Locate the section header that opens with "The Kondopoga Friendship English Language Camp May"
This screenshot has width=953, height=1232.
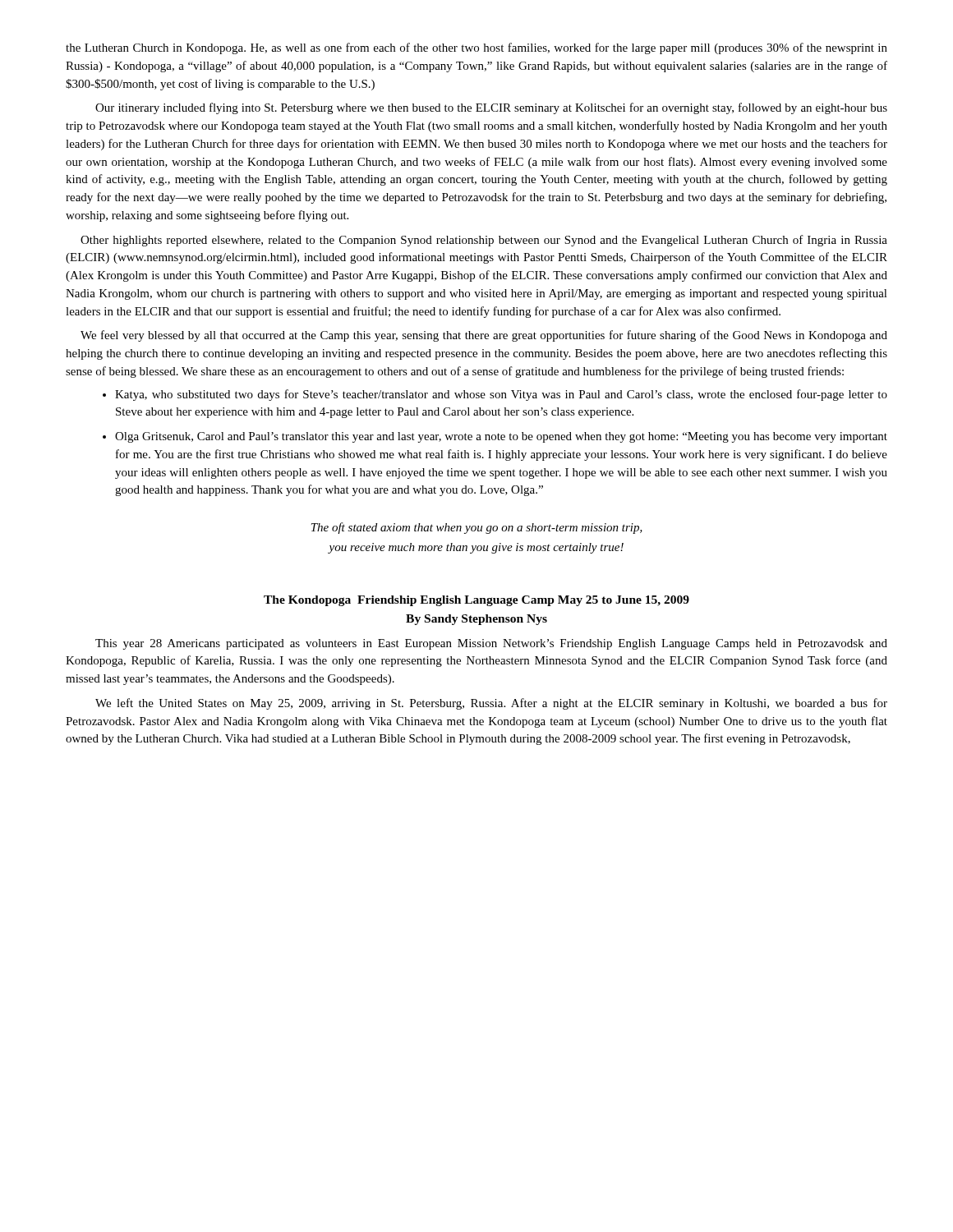click(476, 609)
